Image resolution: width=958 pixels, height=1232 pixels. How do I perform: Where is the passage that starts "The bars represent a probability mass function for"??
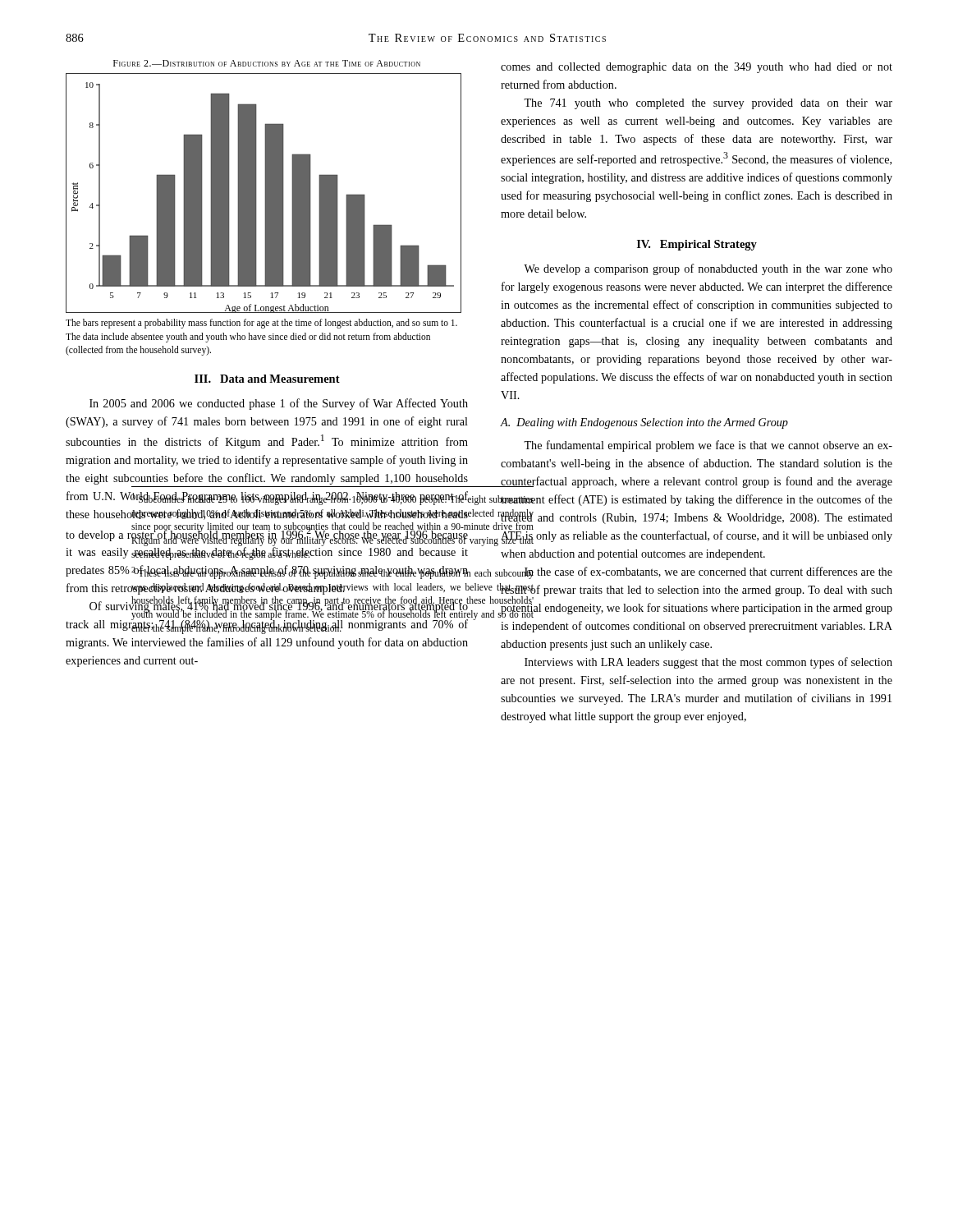point(262,336)
